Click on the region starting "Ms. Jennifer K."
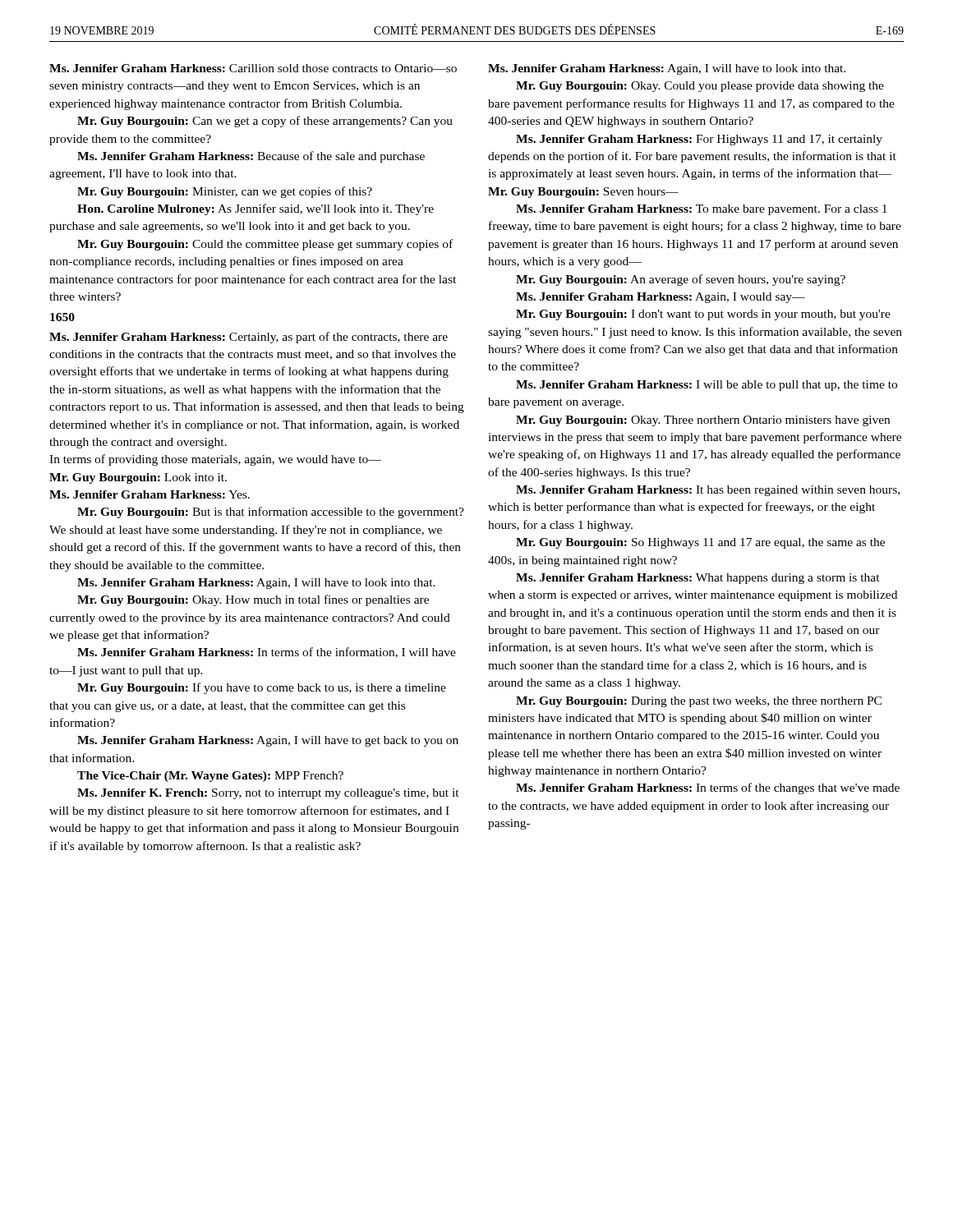 pyautogui.click(x=257, y=819)
